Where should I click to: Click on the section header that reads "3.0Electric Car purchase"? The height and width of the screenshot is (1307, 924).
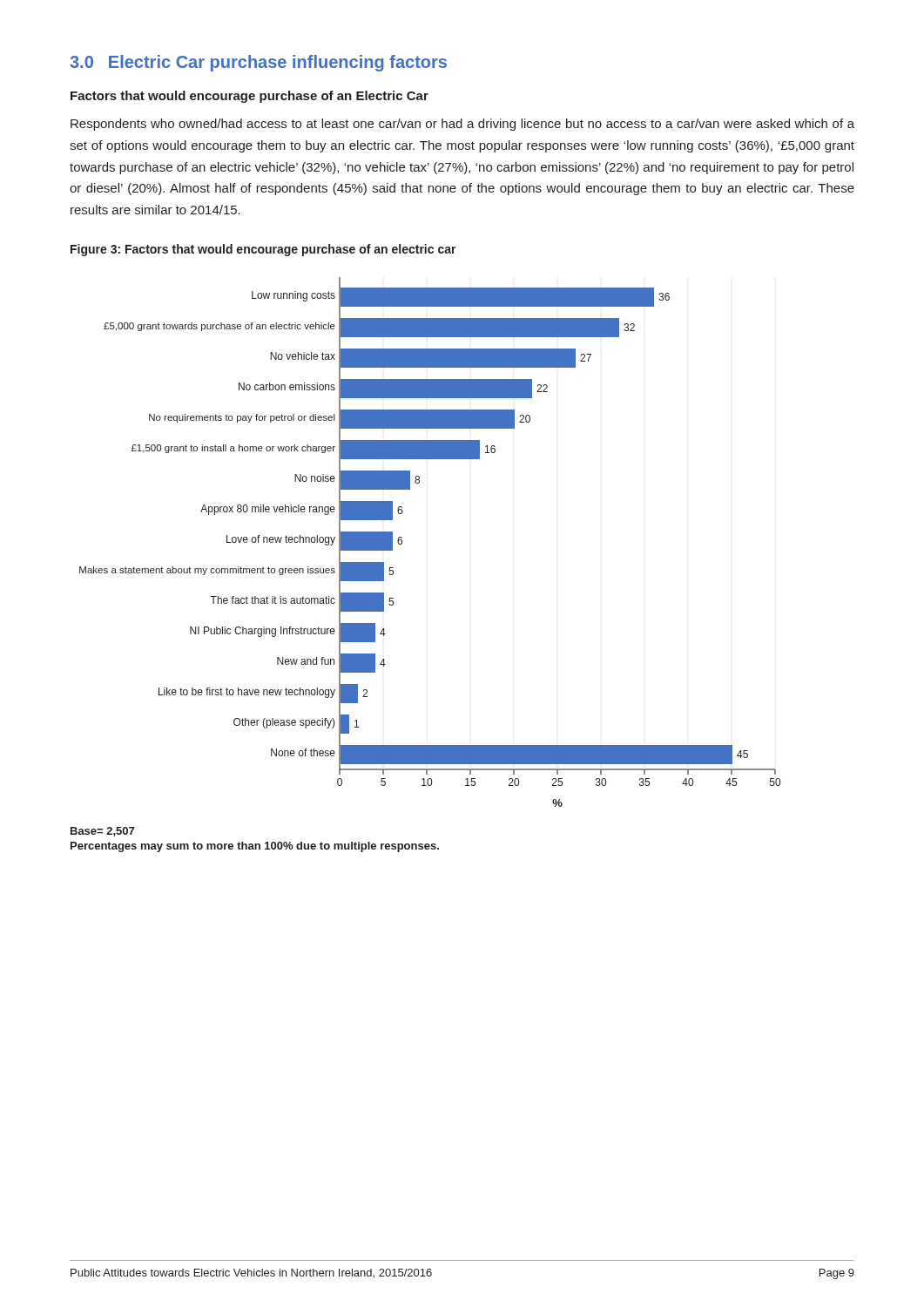tap(259, 62)
